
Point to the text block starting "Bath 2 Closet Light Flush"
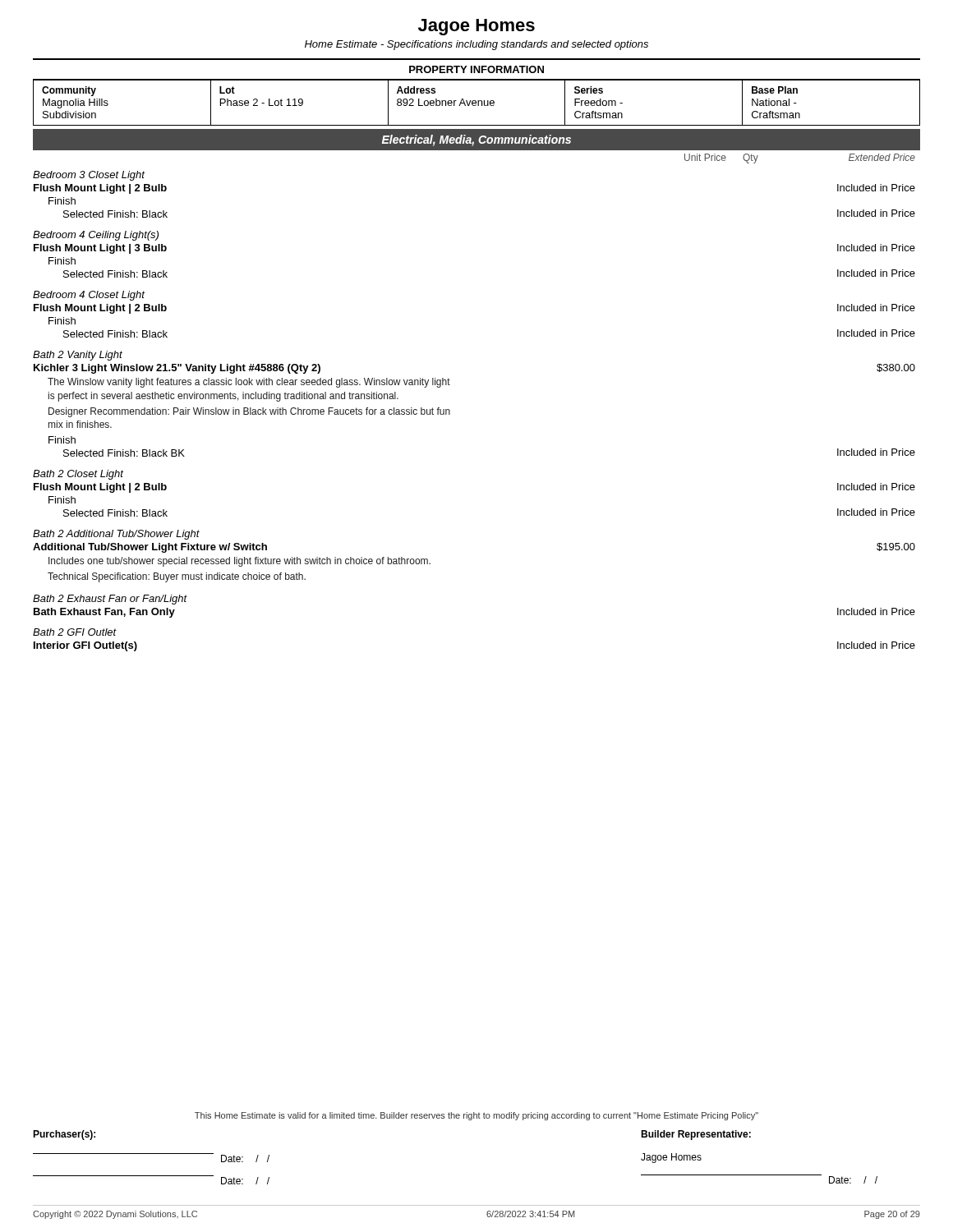tap(78, 475)
